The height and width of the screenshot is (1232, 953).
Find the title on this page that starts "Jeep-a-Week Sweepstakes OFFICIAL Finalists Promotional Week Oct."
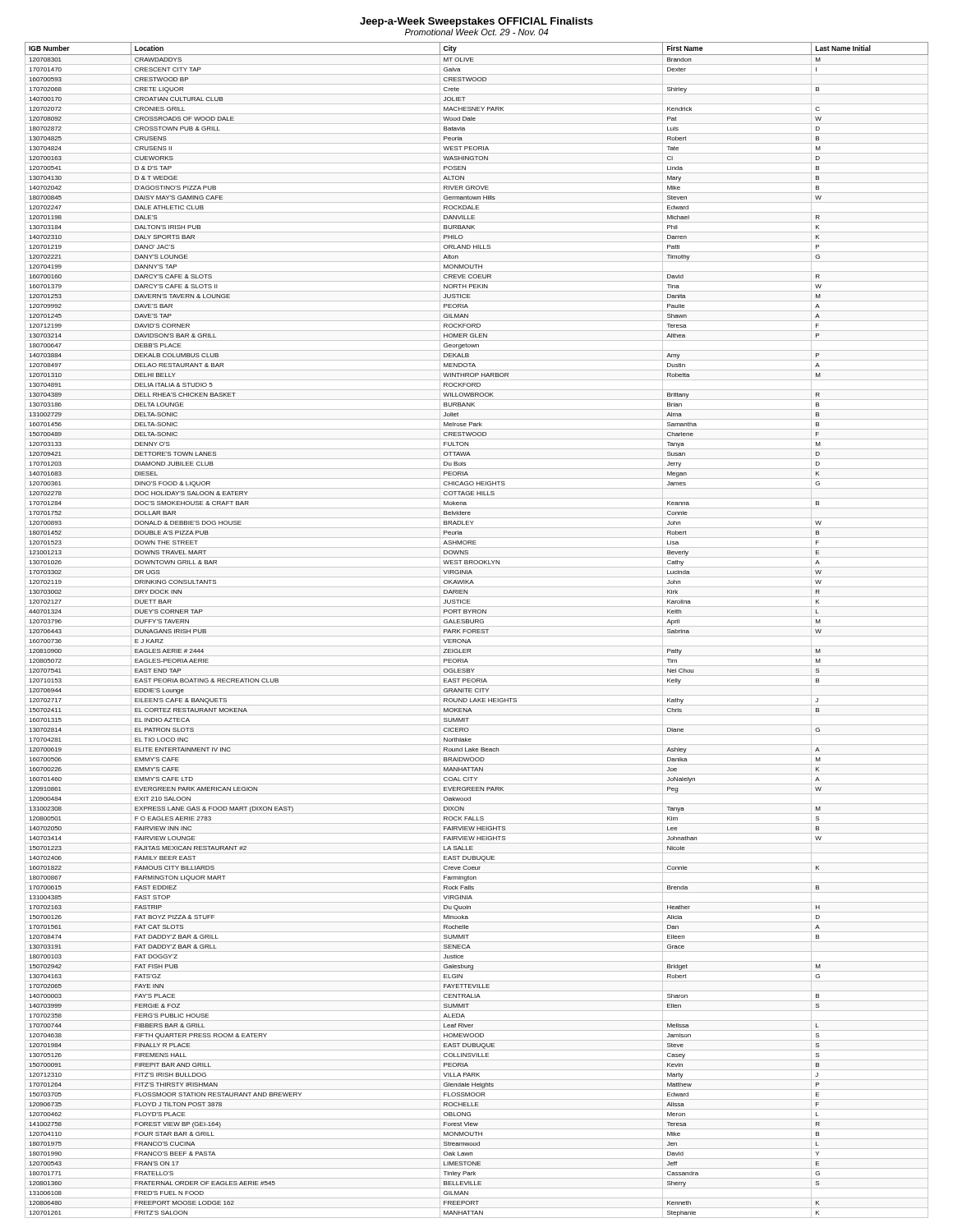476,26
